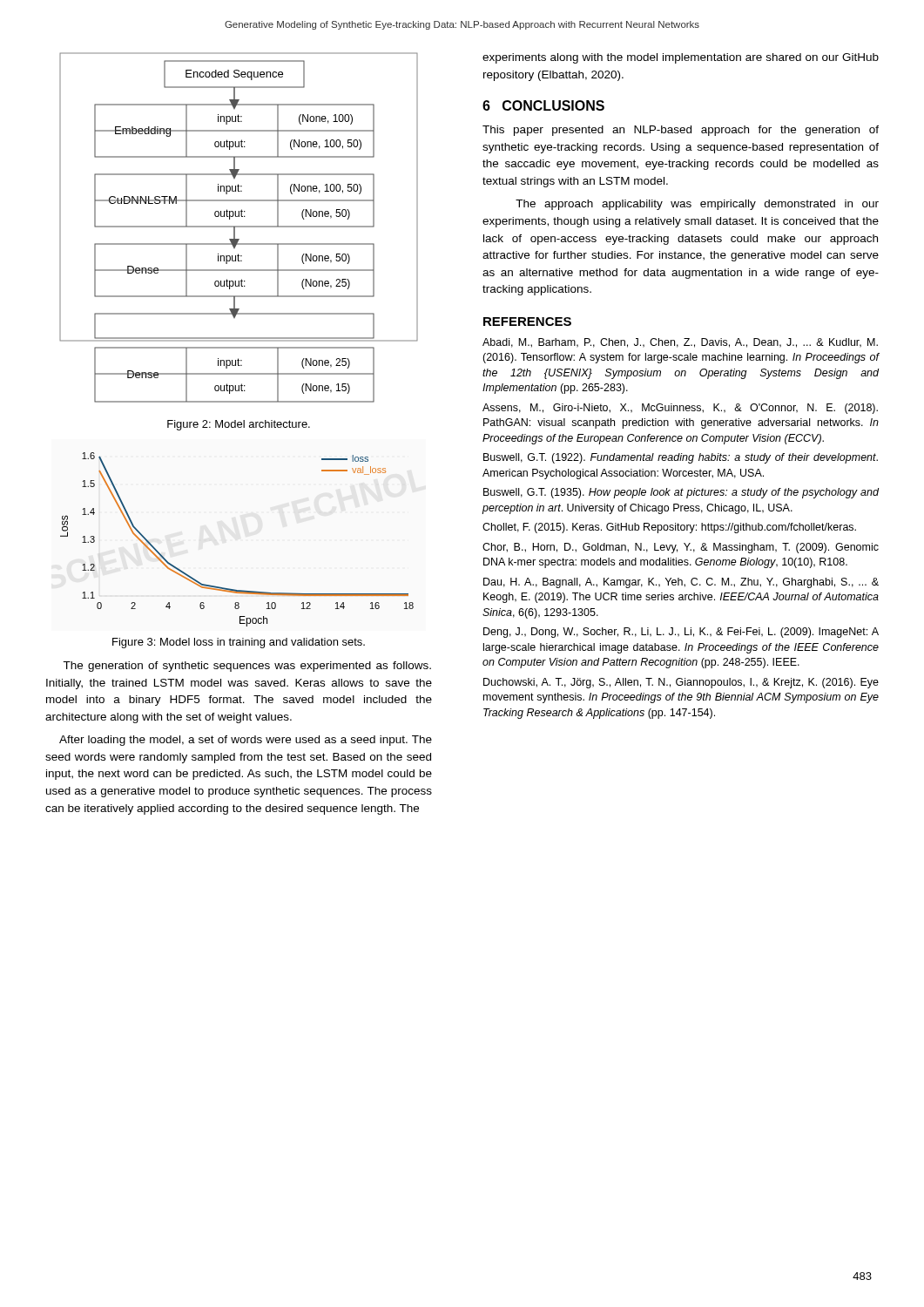Viewport: 924px width, 1307px height.
Task: Find the block on this page that starts "experiments along with the"
Action: point(681,66)
